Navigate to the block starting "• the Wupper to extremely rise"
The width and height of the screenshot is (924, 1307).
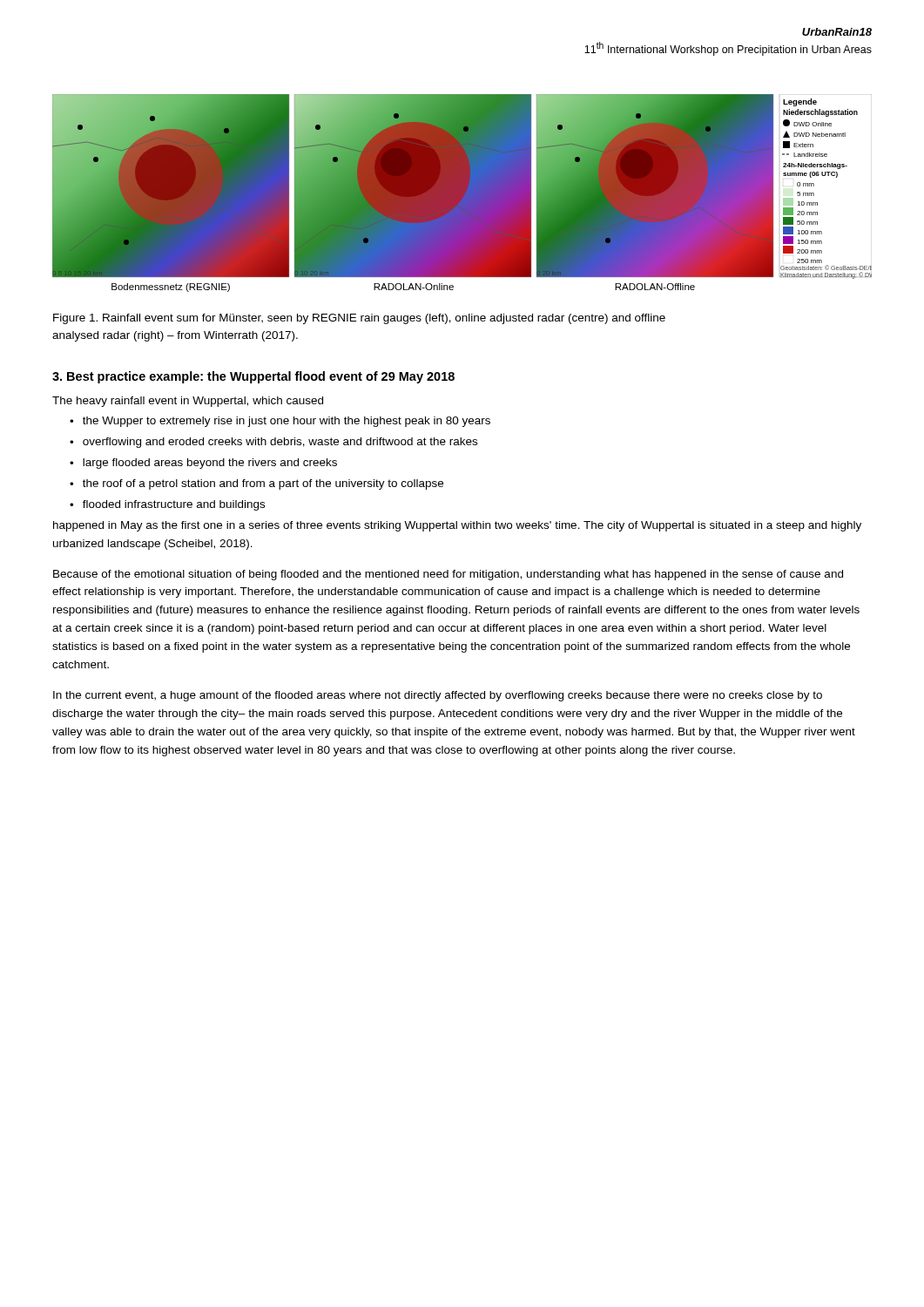pyautogui.click(x=280, y=422)
